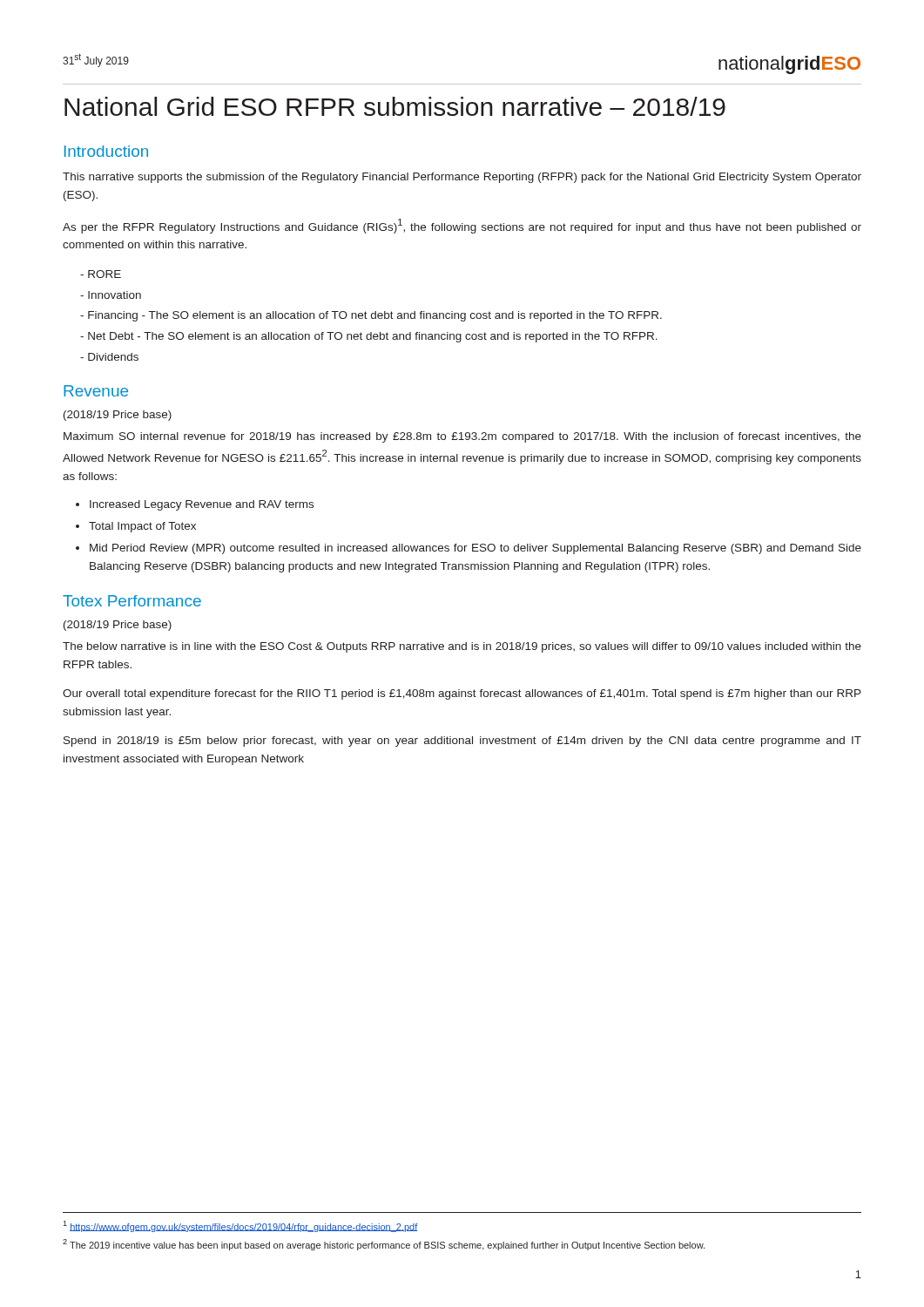Point to the block beginning "Net Debt - The SO element"
Image resolution: width=924 pixels, height=1307 pixels.
[373, 336]
